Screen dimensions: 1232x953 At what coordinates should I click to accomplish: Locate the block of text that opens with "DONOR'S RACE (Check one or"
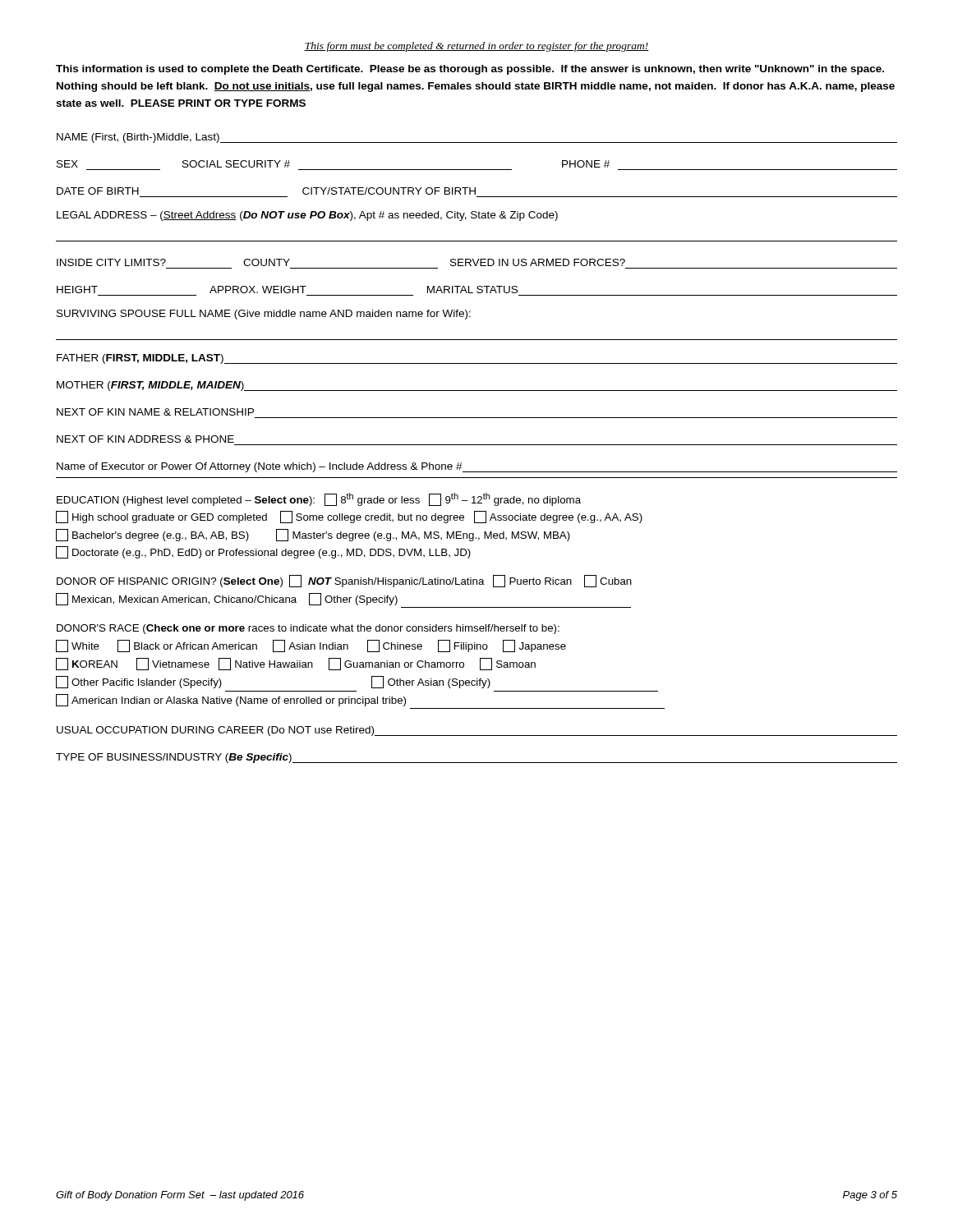pyautogui.click(x=360, y=665)
